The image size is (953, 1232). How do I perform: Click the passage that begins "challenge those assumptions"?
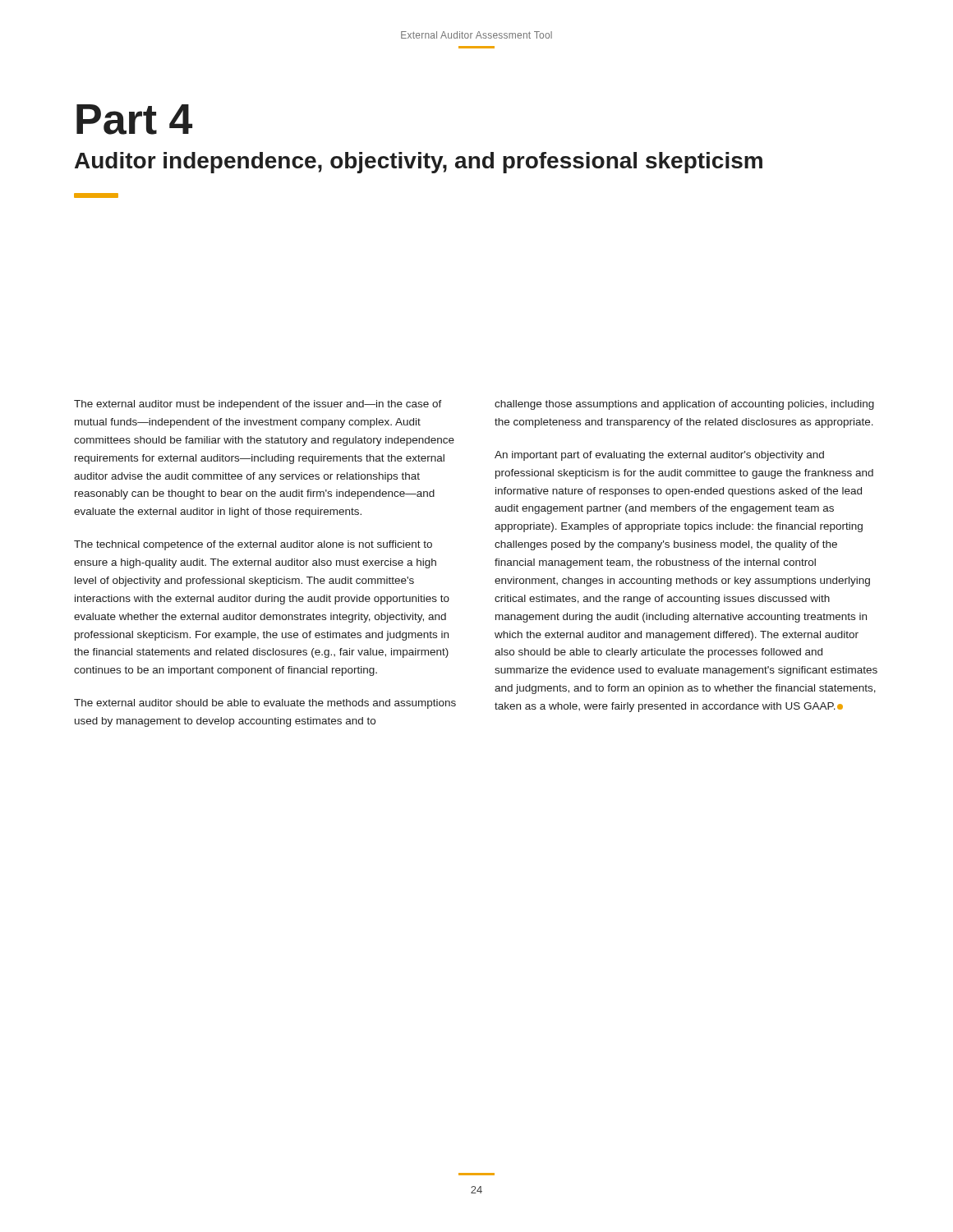(x=687, y=555)
